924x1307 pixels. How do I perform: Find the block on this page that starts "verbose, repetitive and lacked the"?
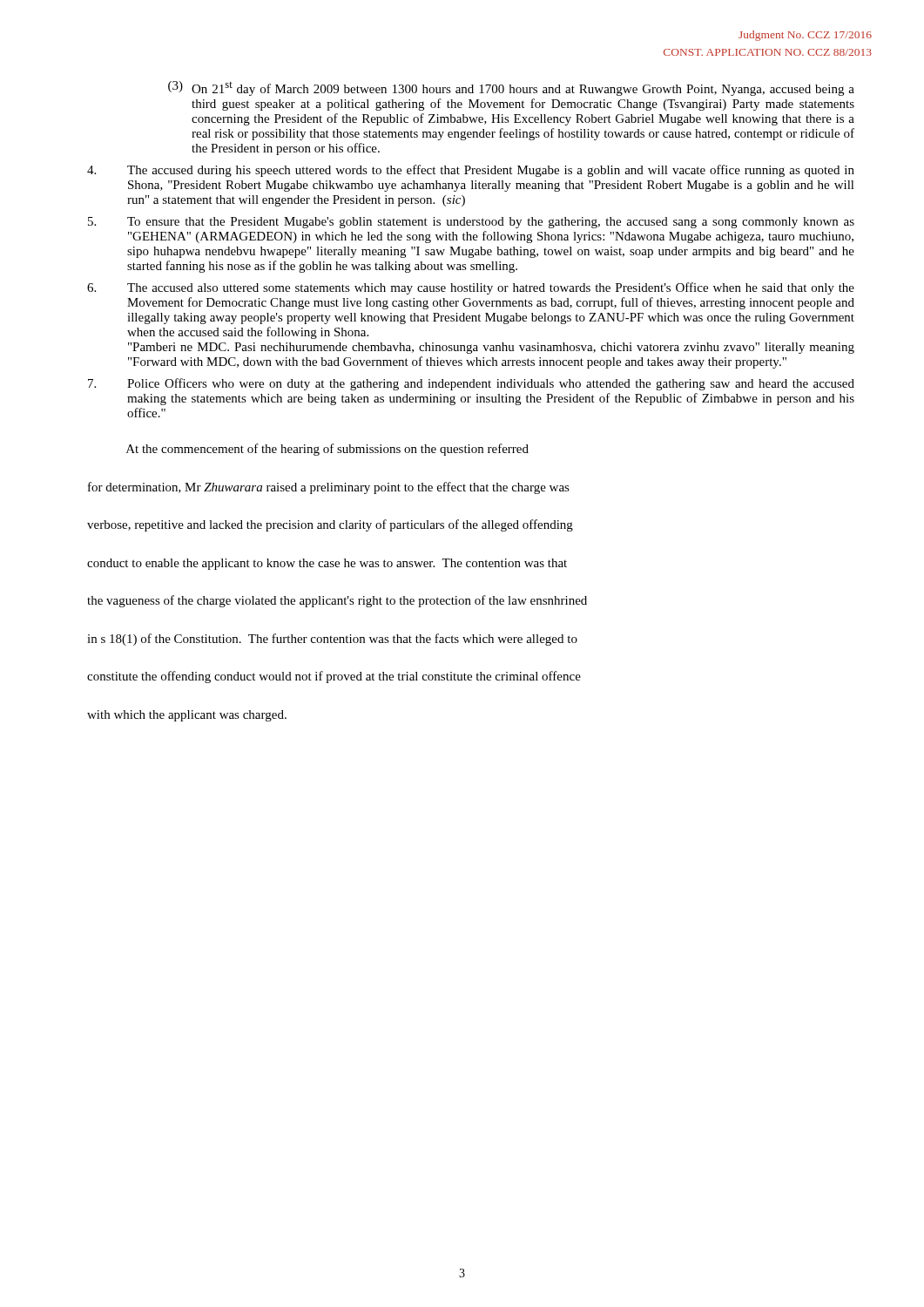(x=330, y=525)
